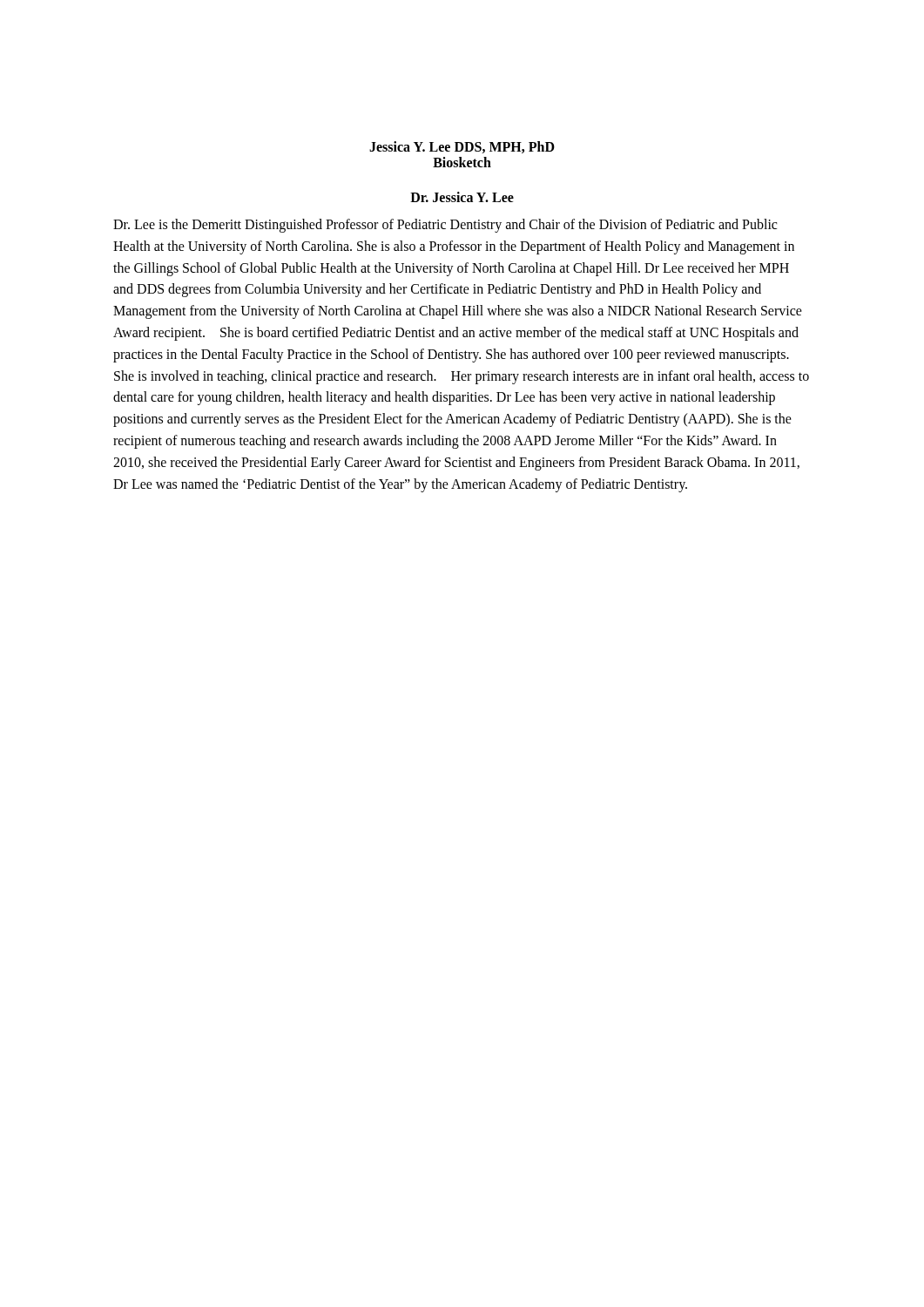Click on the text block with the text "Dr. Lee is"
The width and height of the screenshot is (924, 1307).
(461, 354)
